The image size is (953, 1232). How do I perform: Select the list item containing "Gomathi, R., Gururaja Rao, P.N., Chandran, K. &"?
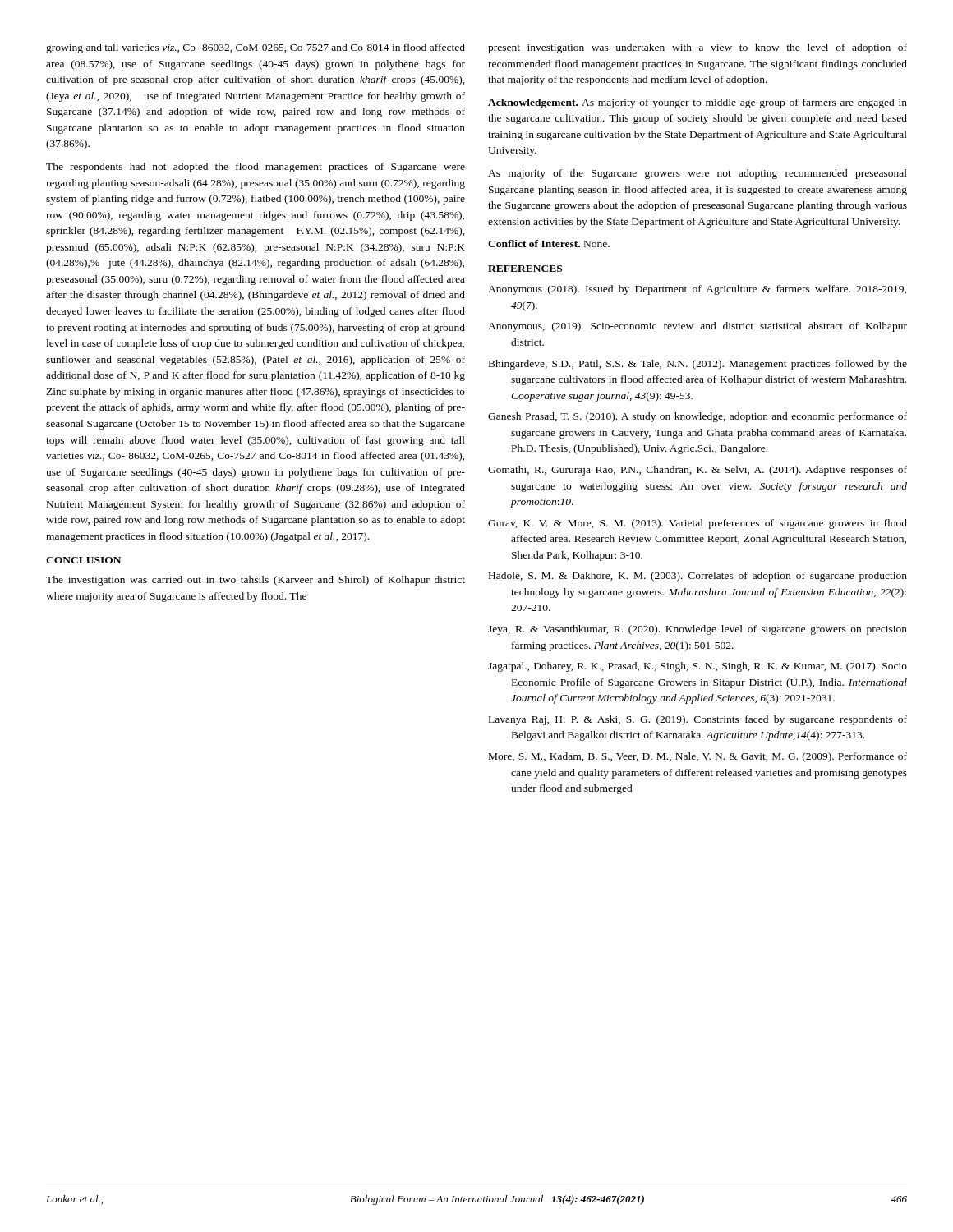[x=698, y=485]
